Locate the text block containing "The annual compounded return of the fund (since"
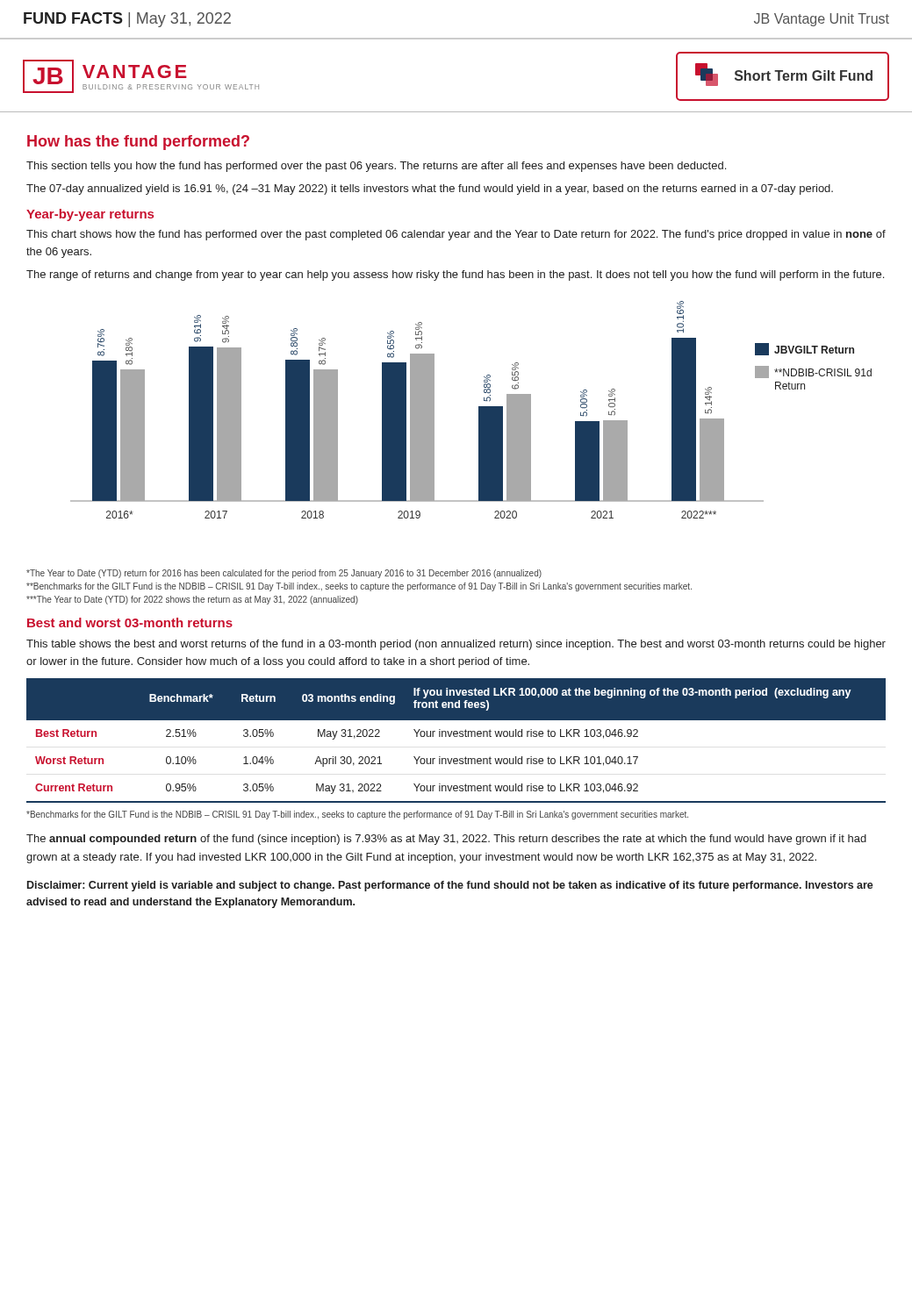912x1316 pixels. 446,847
